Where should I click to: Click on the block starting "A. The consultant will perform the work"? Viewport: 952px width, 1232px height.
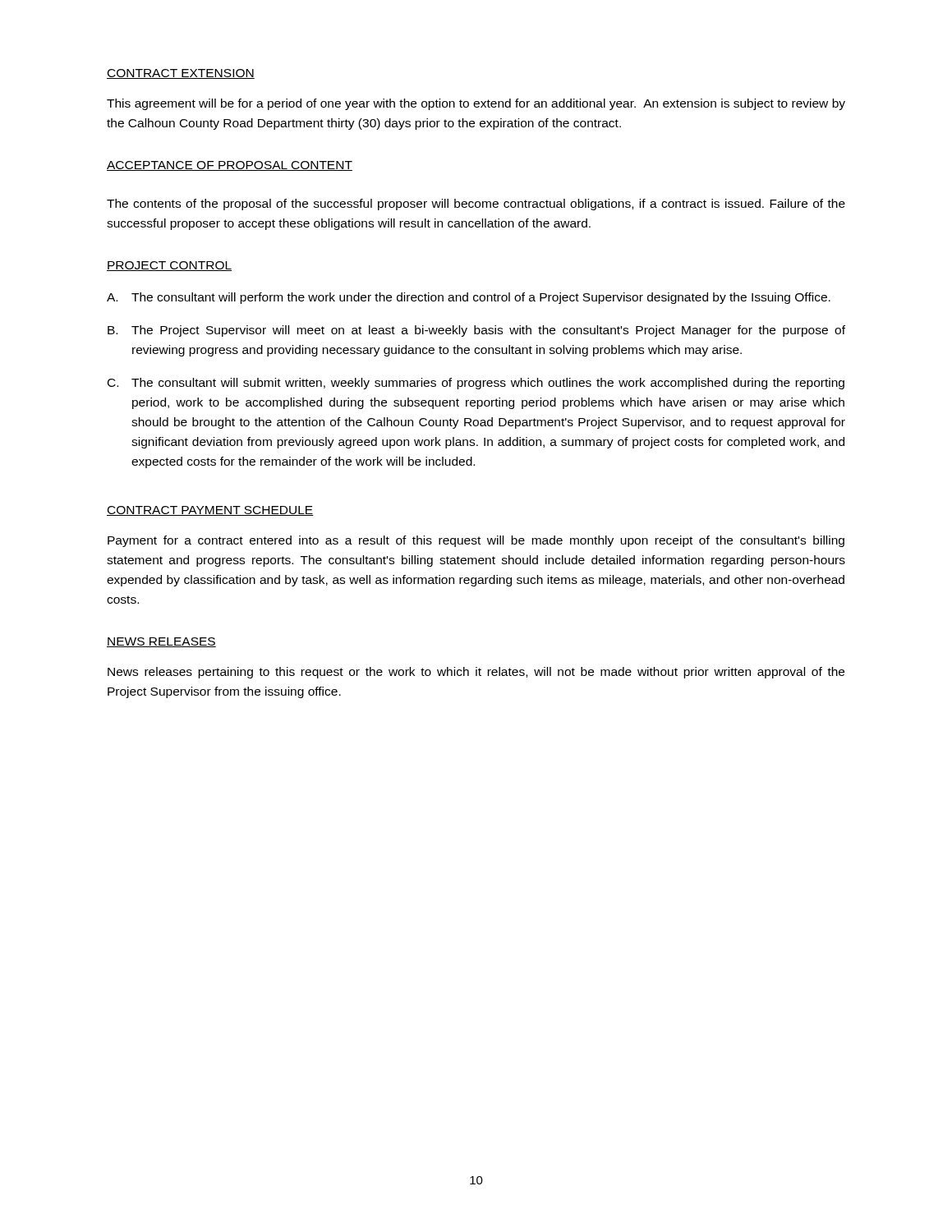(x=476, y=297)
